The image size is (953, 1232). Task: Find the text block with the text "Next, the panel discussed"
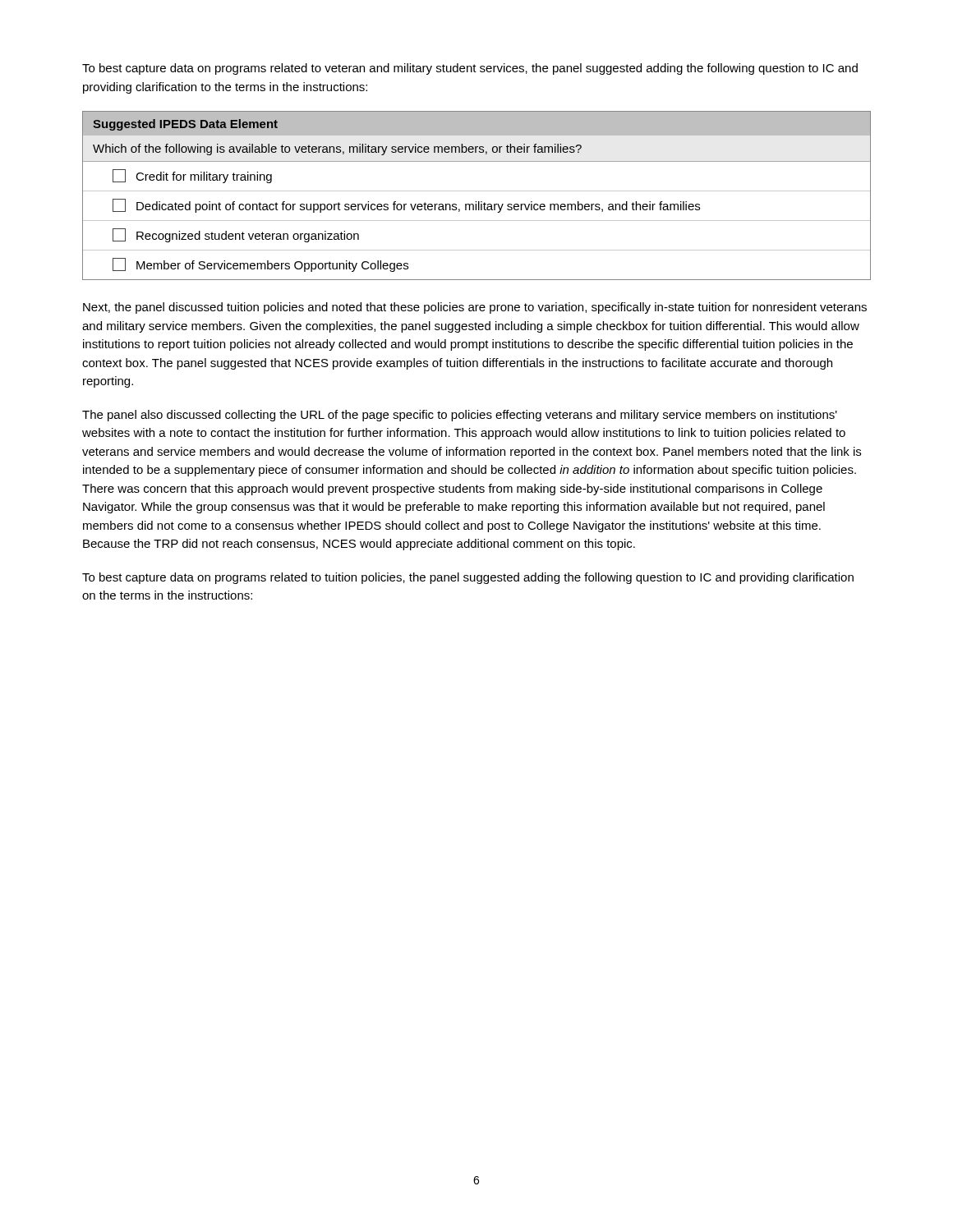[475, 344]
